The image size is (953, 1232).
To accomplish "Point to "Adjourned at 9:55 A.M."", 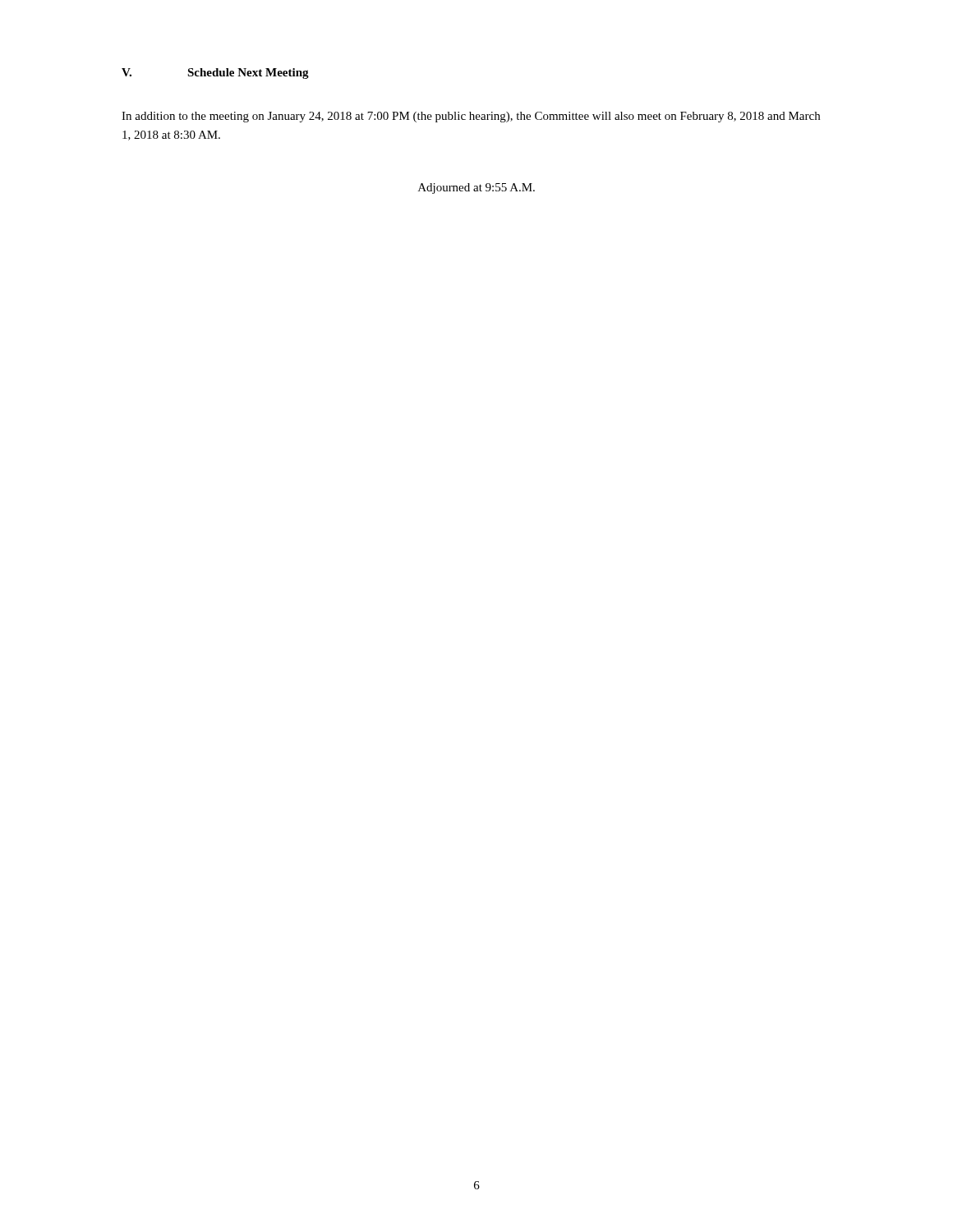I will pyautogui.click(x=476, y=187).
